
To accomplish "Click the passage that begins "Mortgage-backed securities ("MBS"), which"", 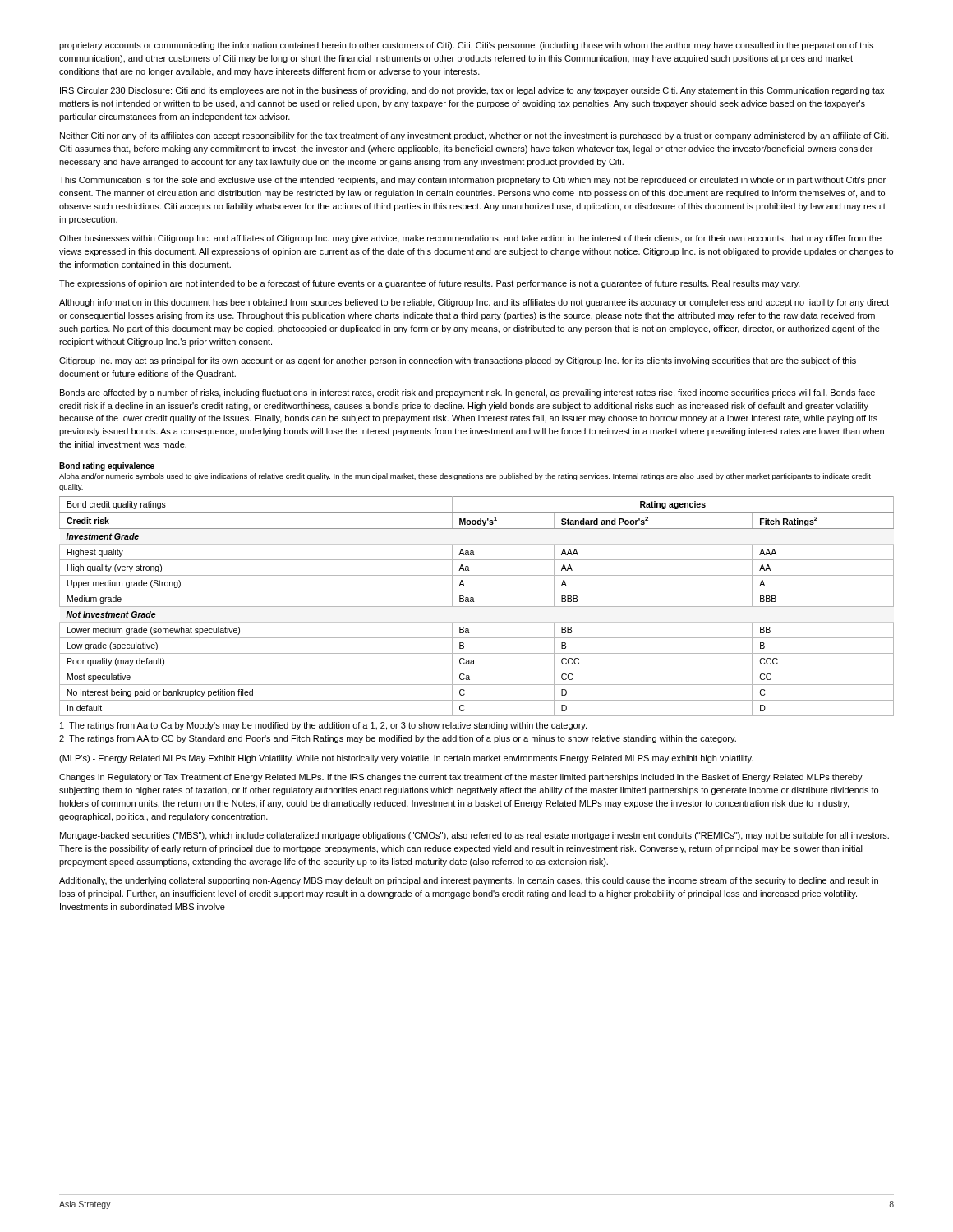I will (x=476, y=849).
